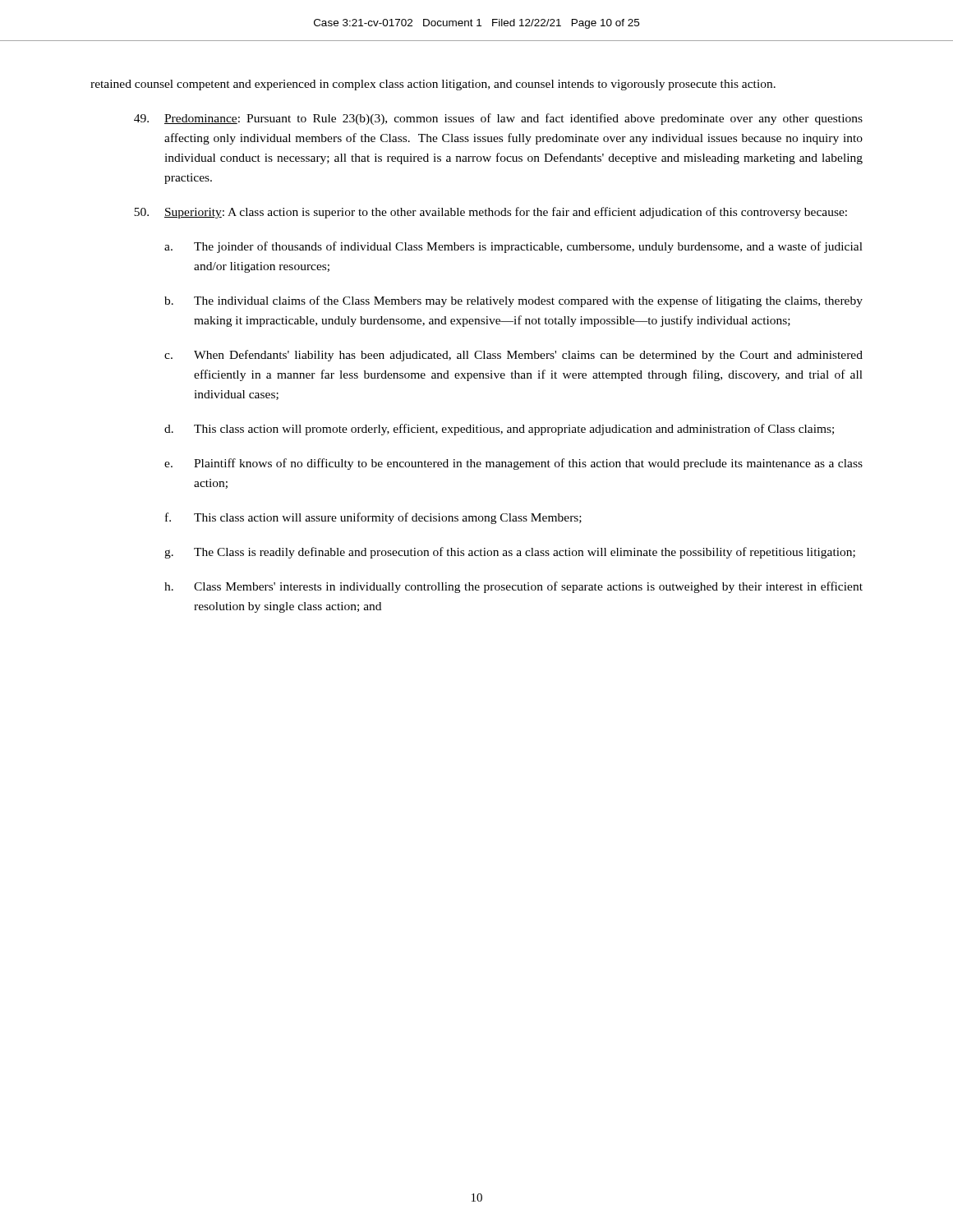Click on the element starting "a. The joinder"
The image size is (953, 1232).
(513, 256)
